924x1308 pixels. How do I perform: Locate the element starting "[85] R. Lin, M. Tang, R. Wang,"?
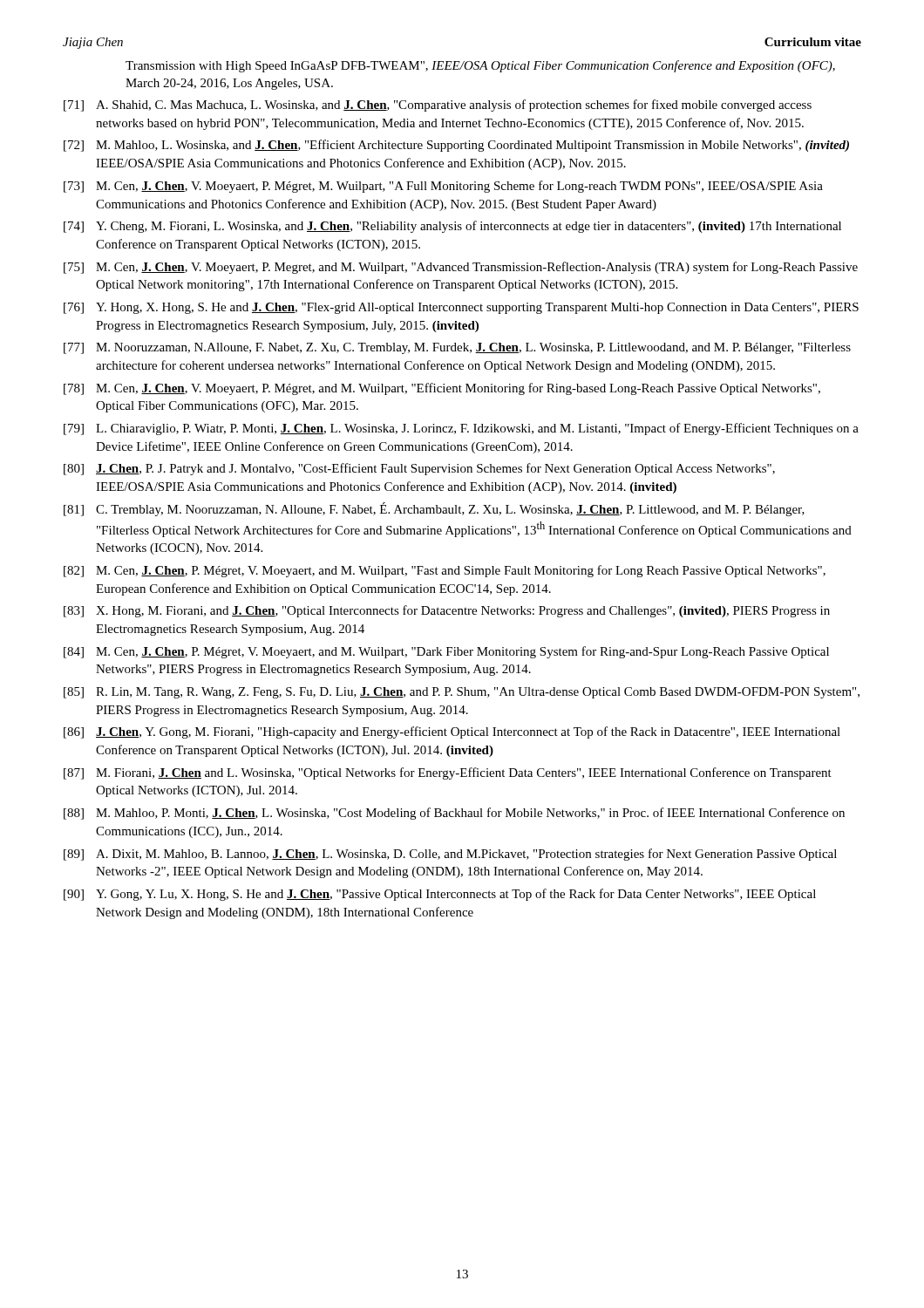pyautogui.click(x=462, y=701)
